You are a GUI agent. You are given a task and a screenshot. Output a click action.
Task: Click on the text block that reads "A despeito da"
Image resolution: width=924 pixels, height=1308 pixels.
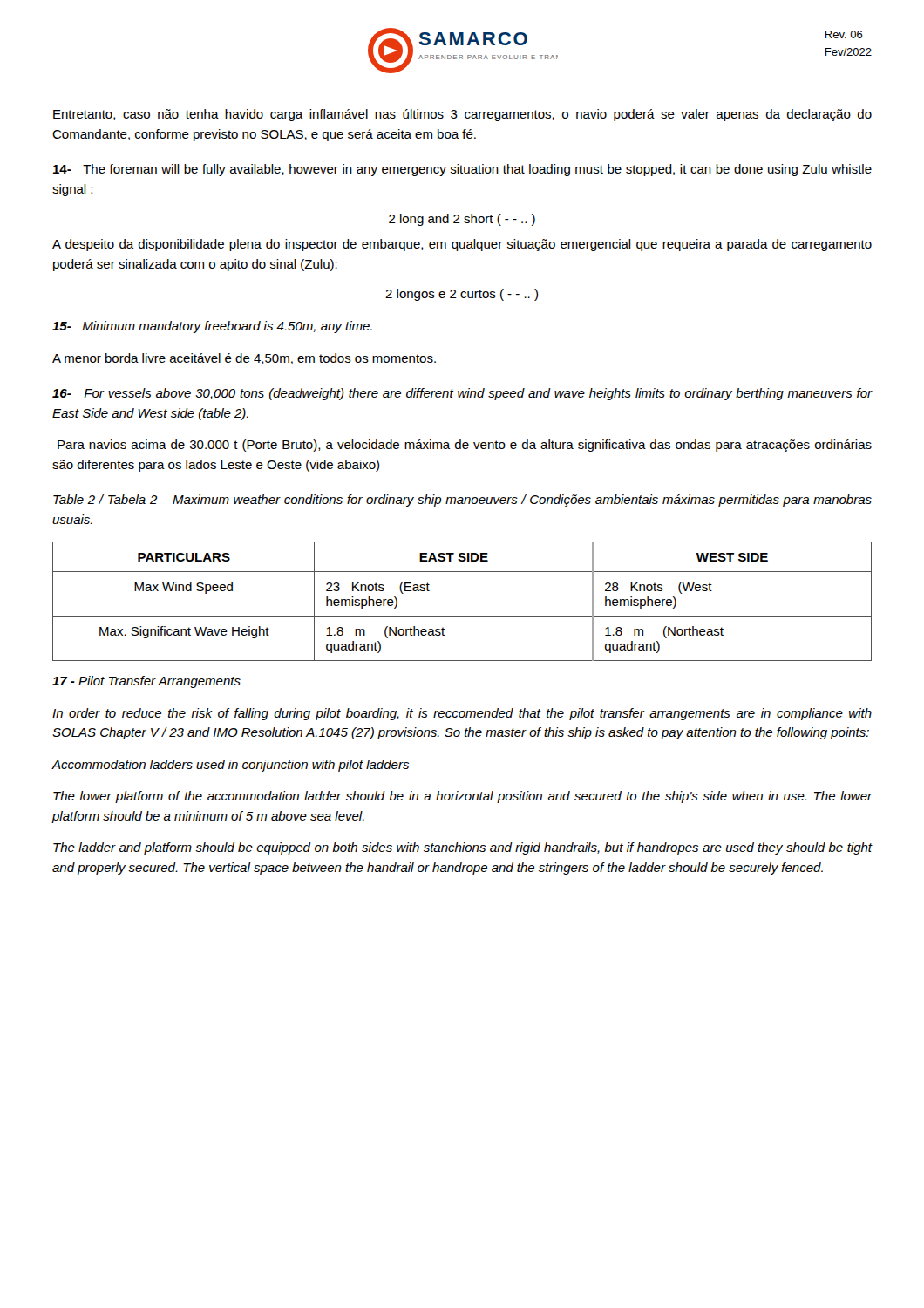(x=462, y=254)
